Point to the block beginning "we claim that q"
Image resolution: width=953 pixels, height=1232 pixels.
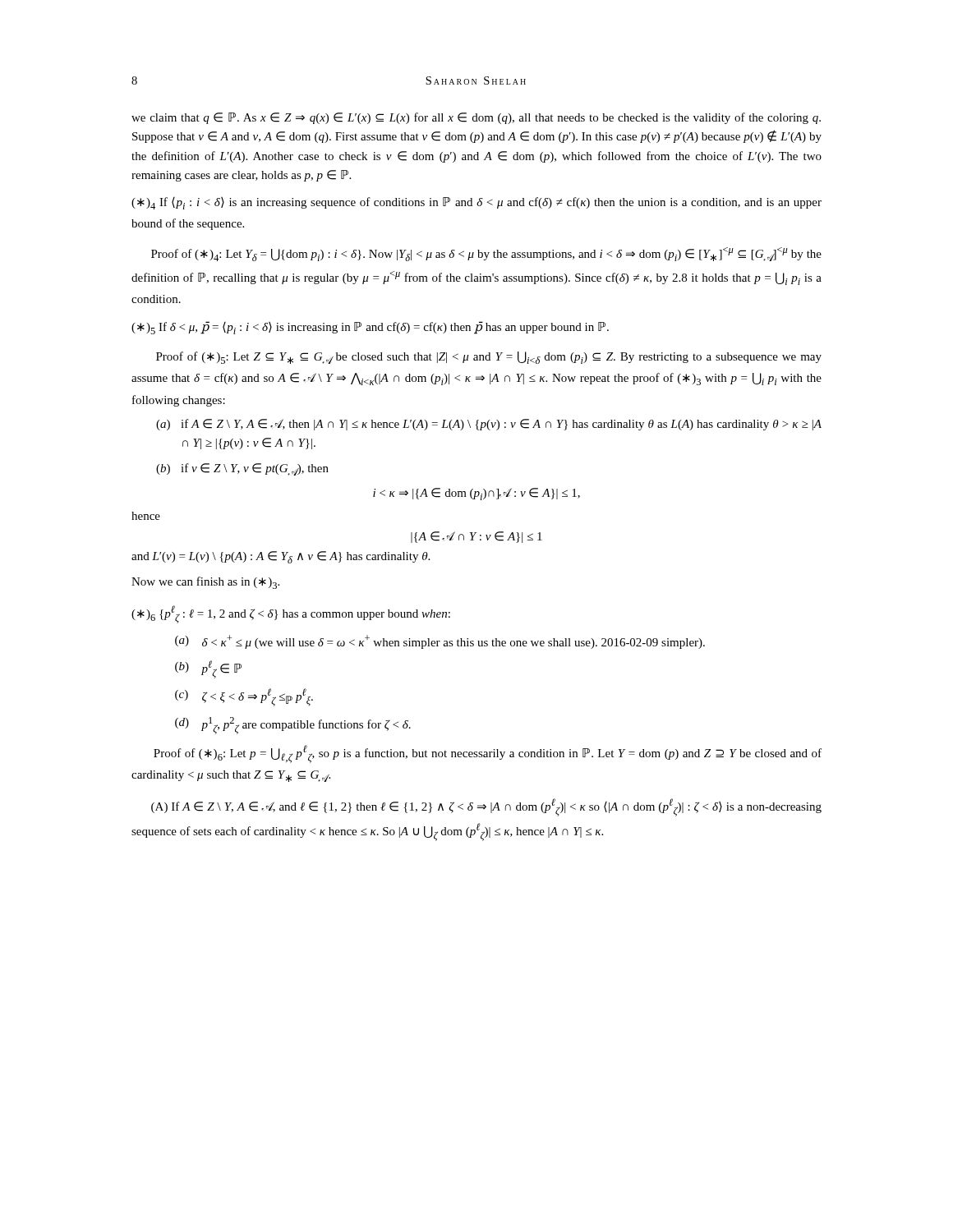pyautogui.click(x=476, y=147)
